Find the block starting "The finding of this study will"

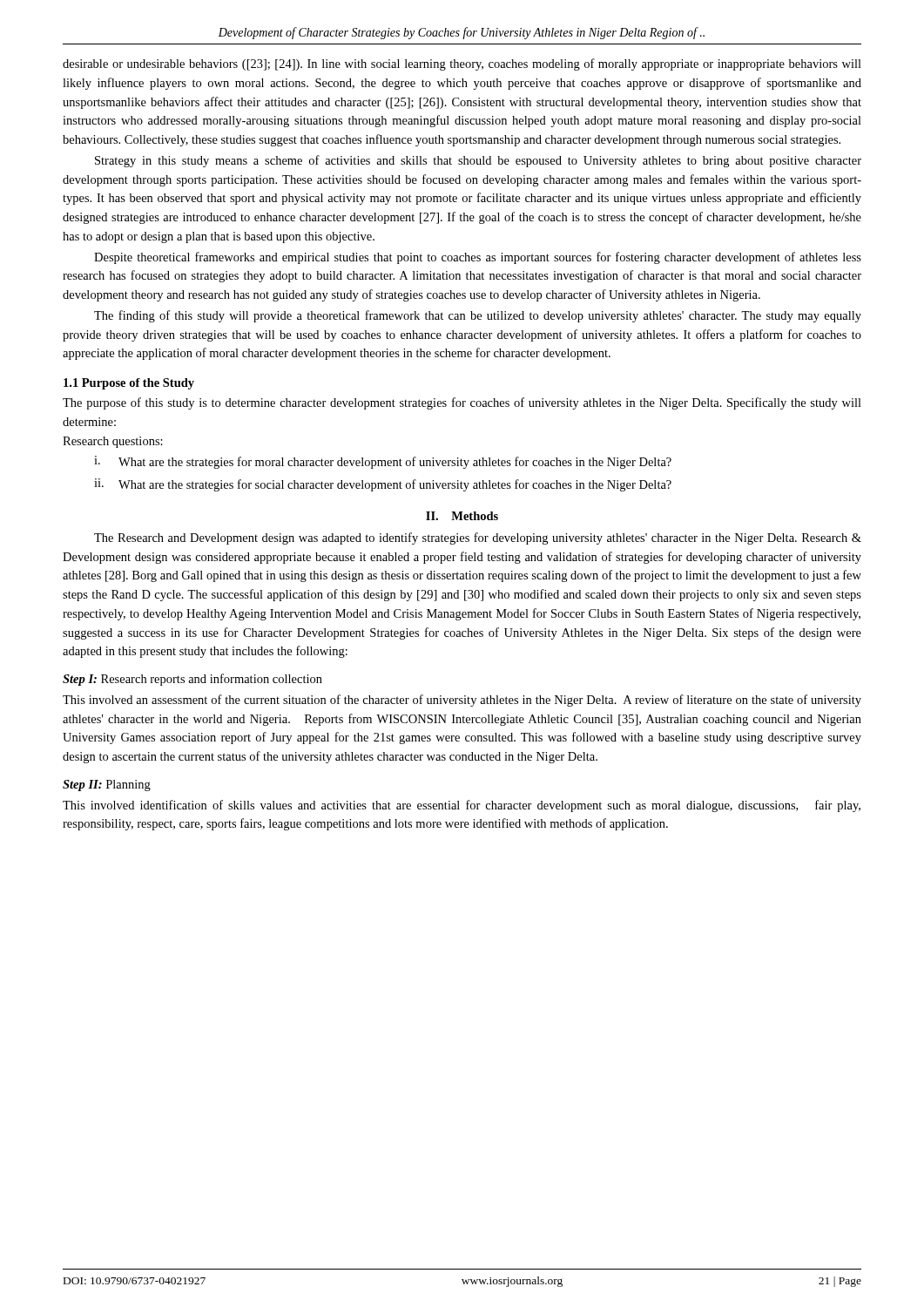pyautogui.click(x=462, y=335)
